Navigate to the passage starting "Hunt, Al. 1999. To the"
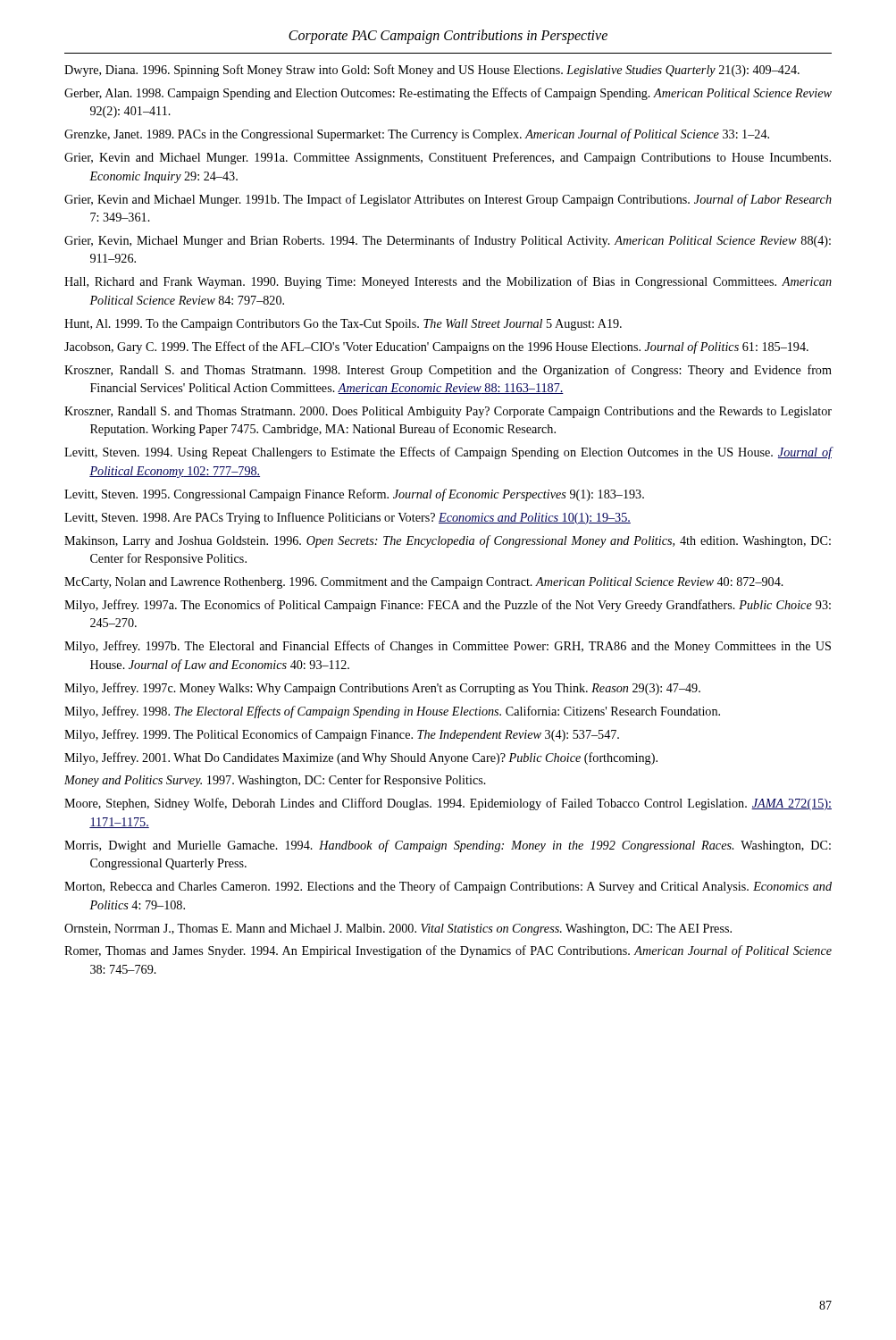This screenshot has height=1340, width=896. coord(343,323)
